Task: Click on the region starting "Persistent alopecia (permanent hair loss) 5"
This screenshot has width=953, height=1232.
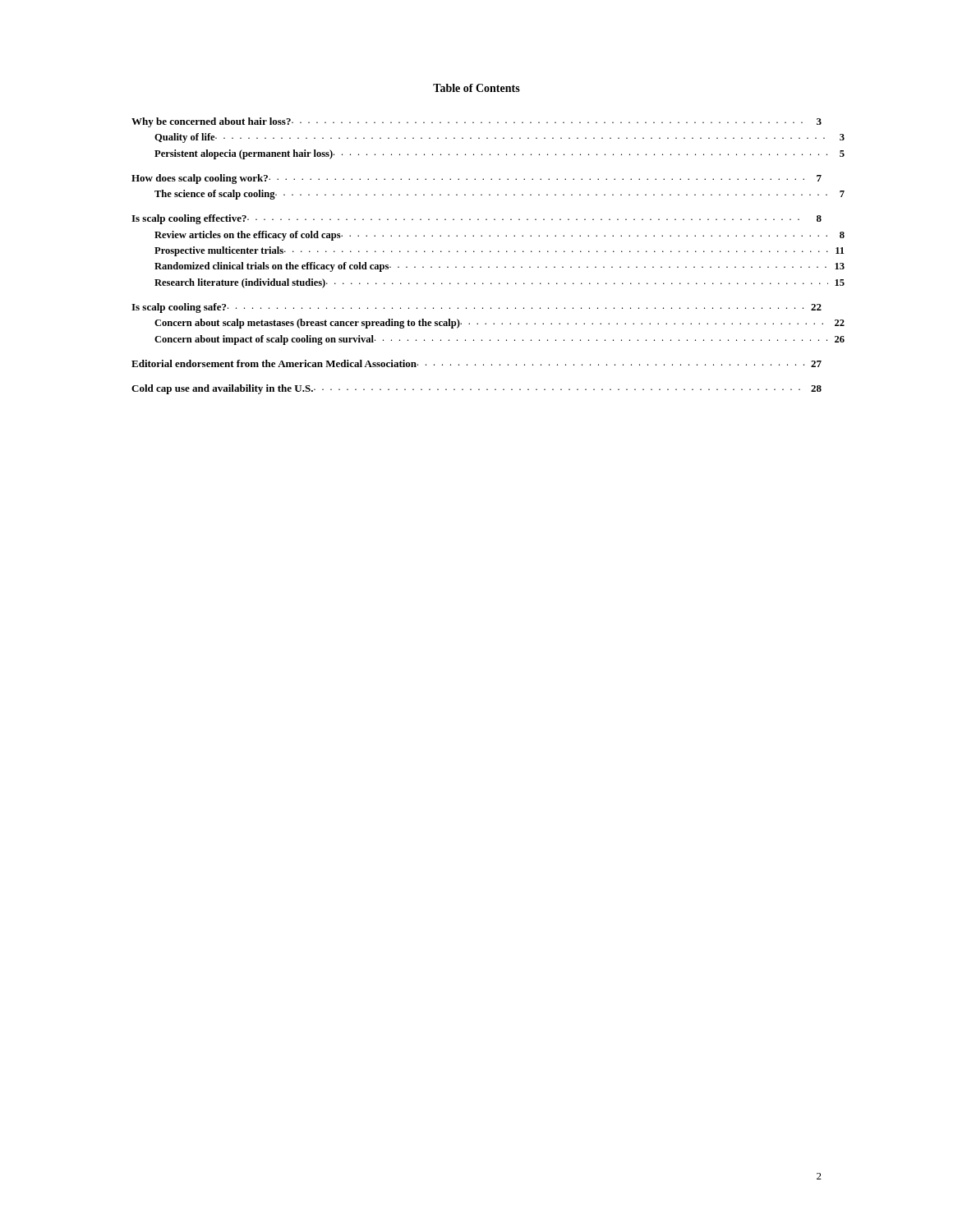Action: [500, 154]
